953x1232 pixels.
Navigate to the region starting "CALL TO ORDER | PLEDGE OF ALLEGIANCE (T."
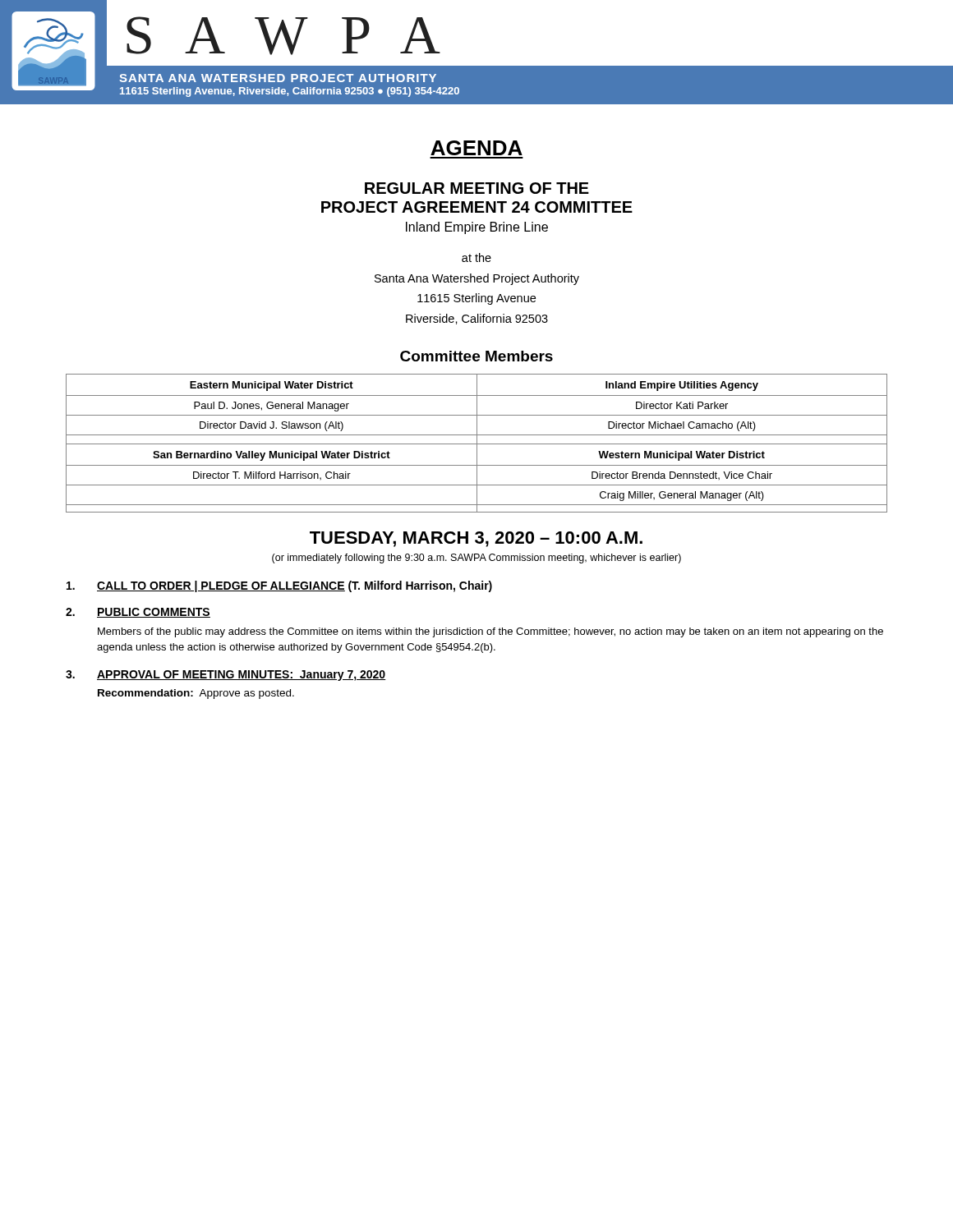(x=476, y=585)
